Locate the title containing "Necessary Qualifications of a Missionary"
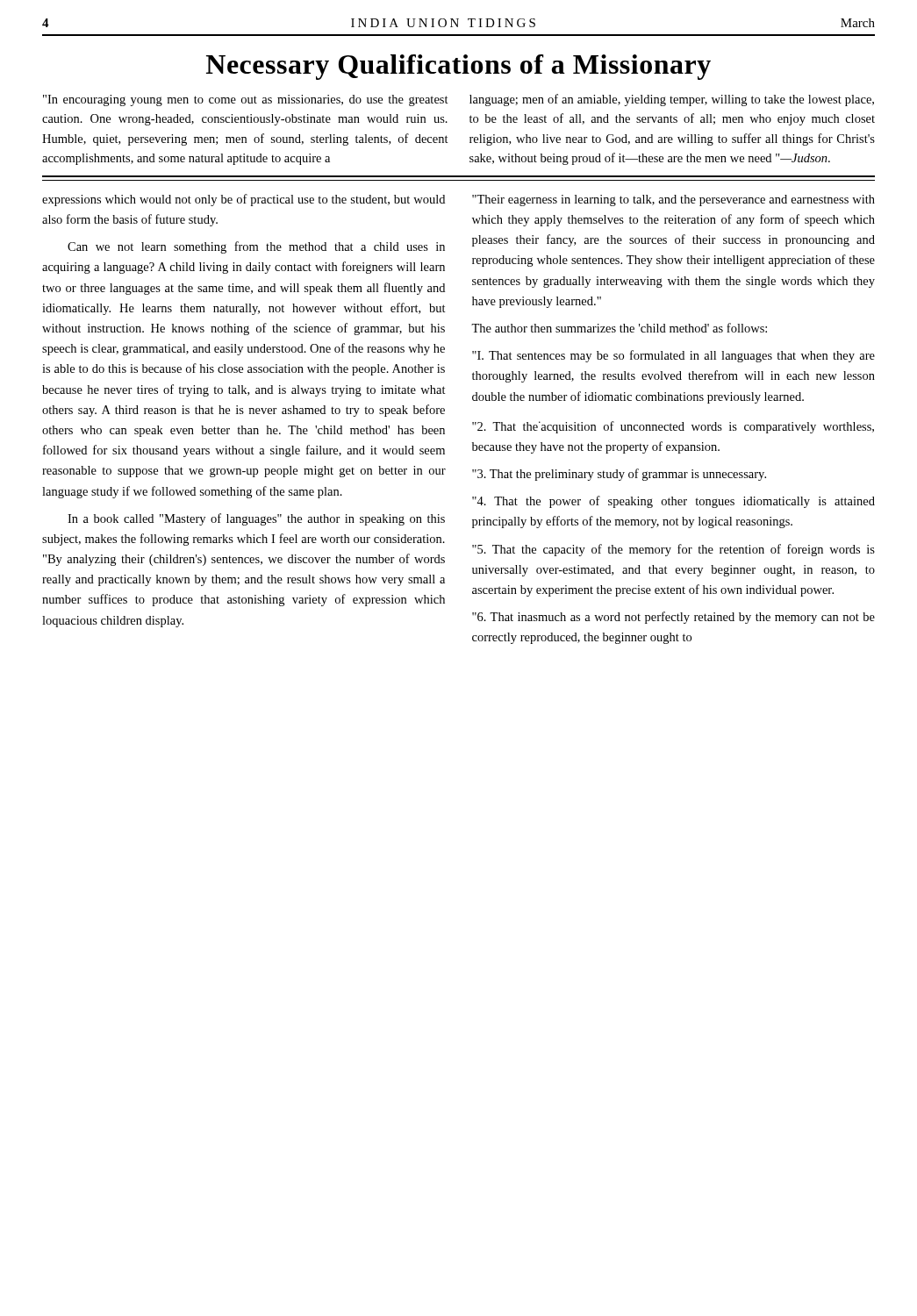917x1316 pixels. tap(458, 64)
